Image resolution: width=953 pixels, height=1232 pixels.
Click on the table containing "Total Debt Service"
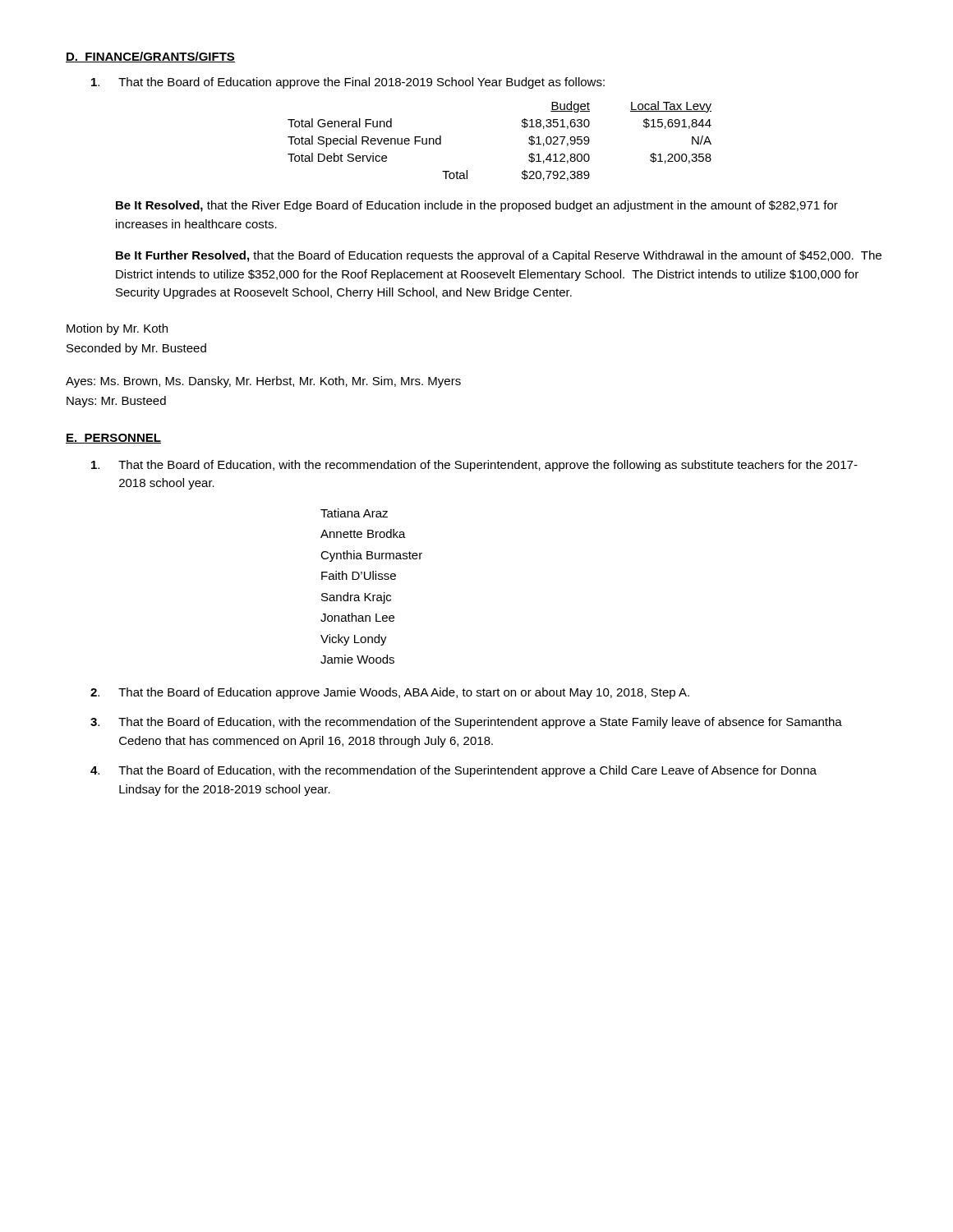click(587, 140)
